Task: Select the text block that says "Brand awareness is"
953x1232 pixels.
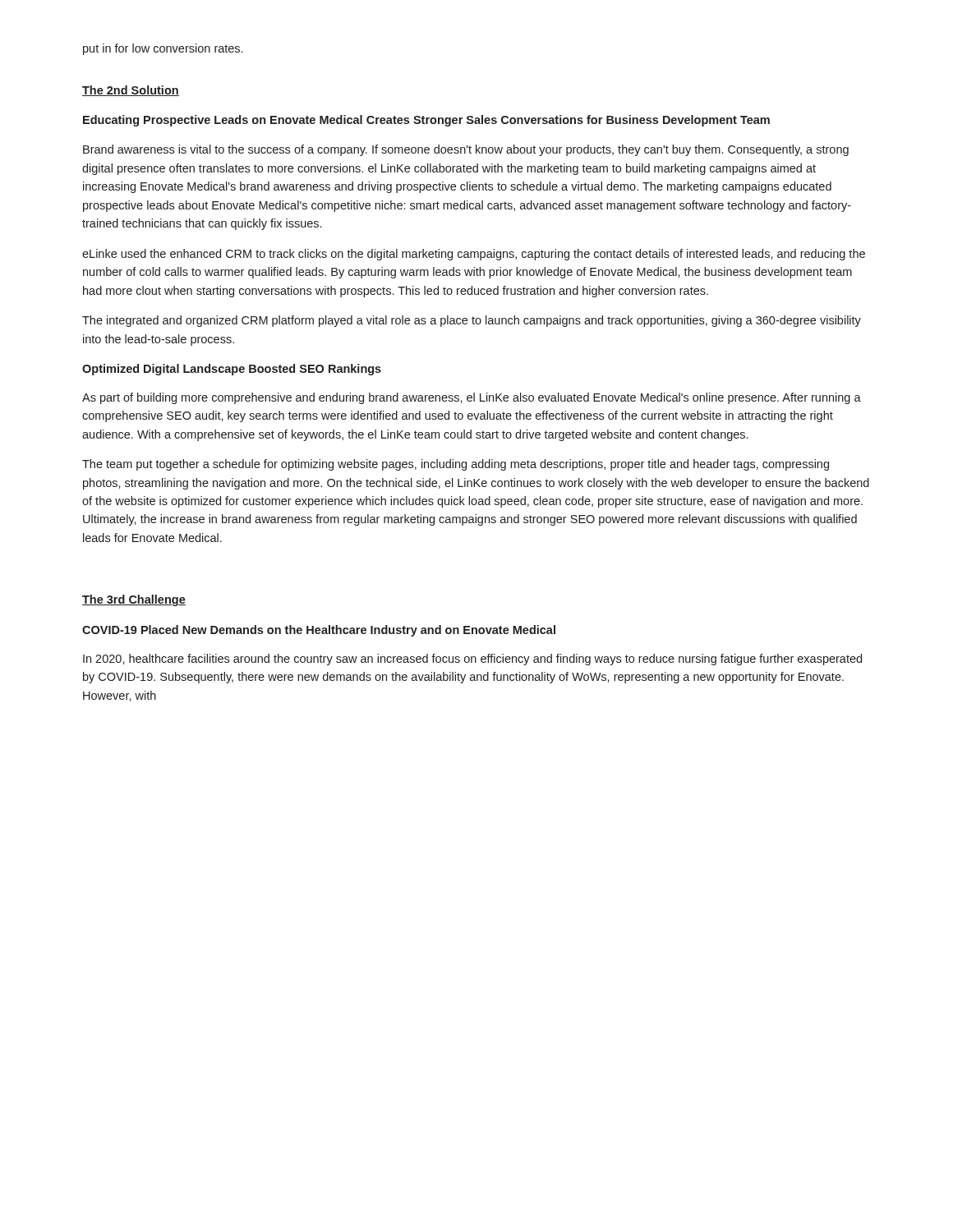Action: (476, 187)
